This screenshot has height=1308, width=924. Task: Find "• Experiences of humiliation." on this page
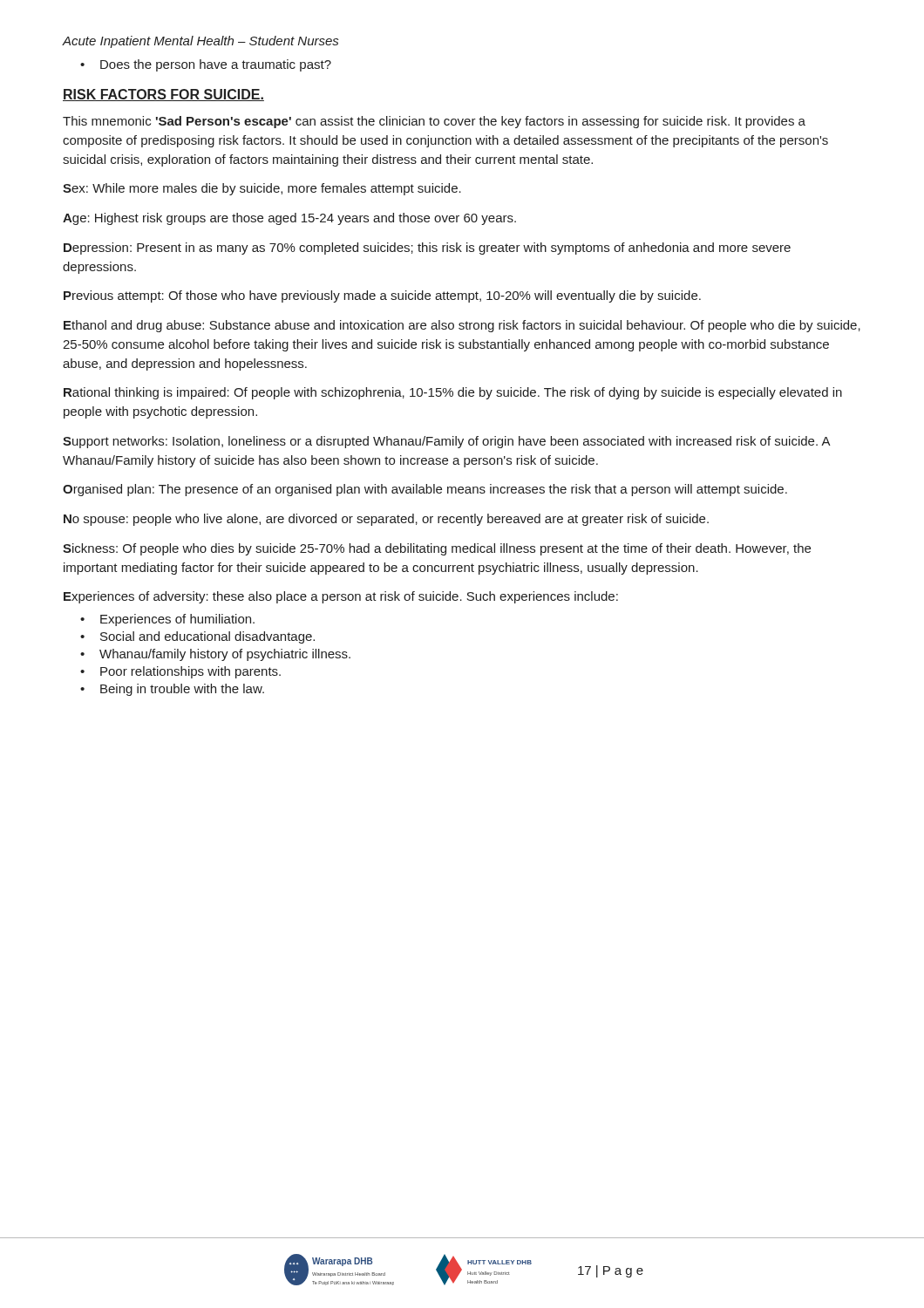click(168, 619)
